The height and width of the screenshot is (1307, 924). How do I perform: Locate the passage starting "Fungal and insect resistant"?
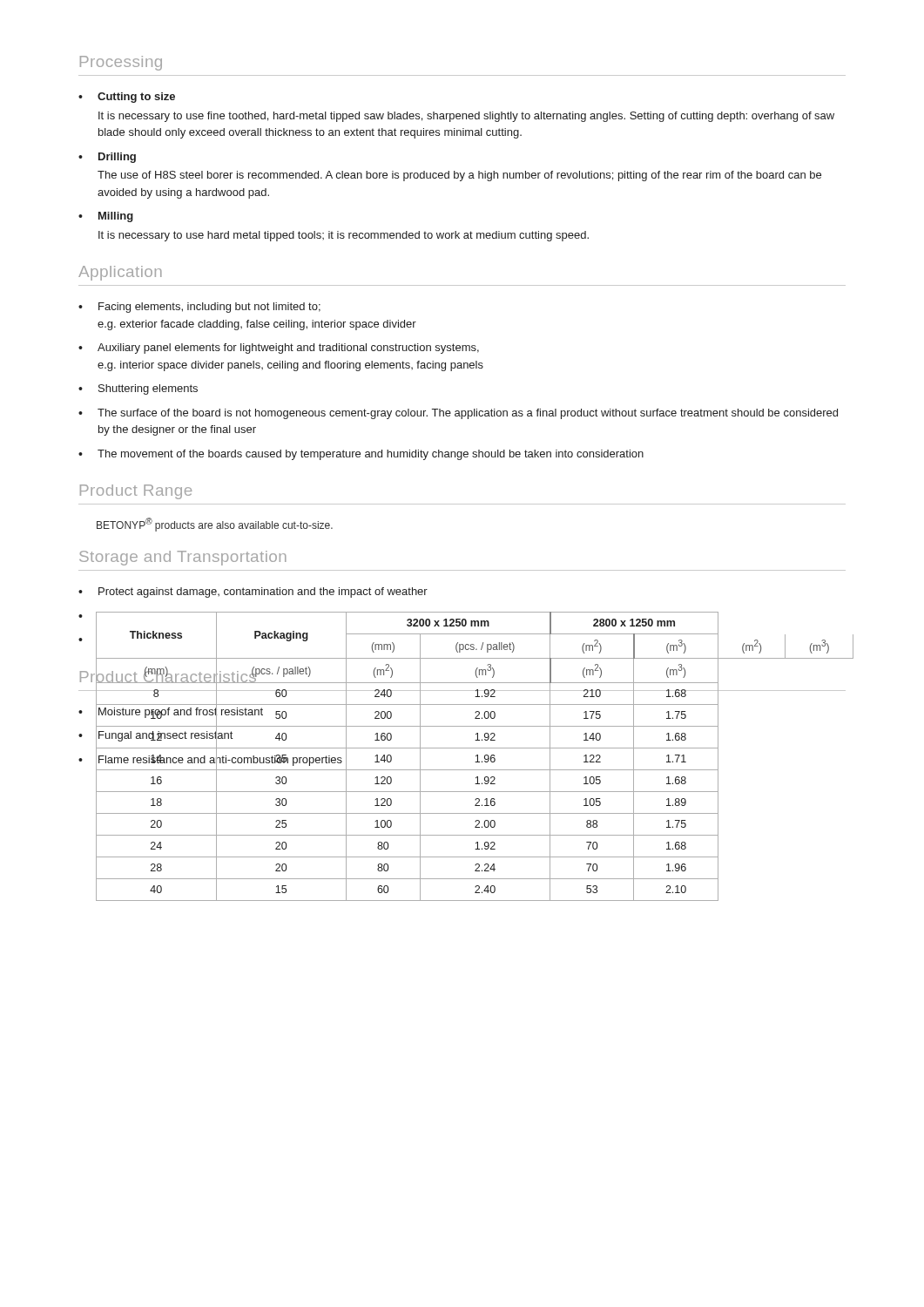pos(165,735)
